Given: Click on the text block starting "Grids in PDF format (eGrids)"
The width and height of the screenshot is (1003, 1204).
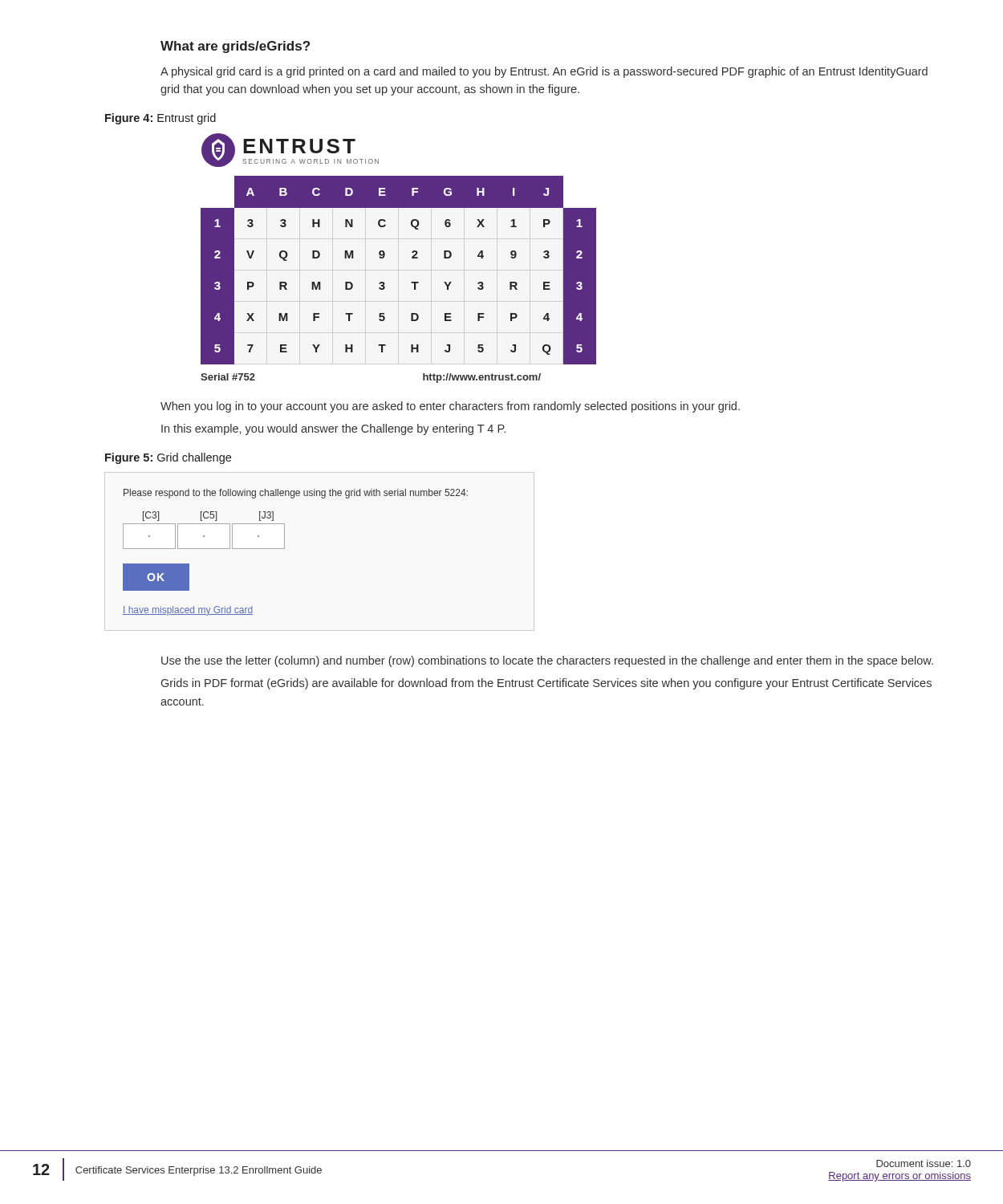Looking at the screenshot, I should pyautogui.click(x=546, y=692).
